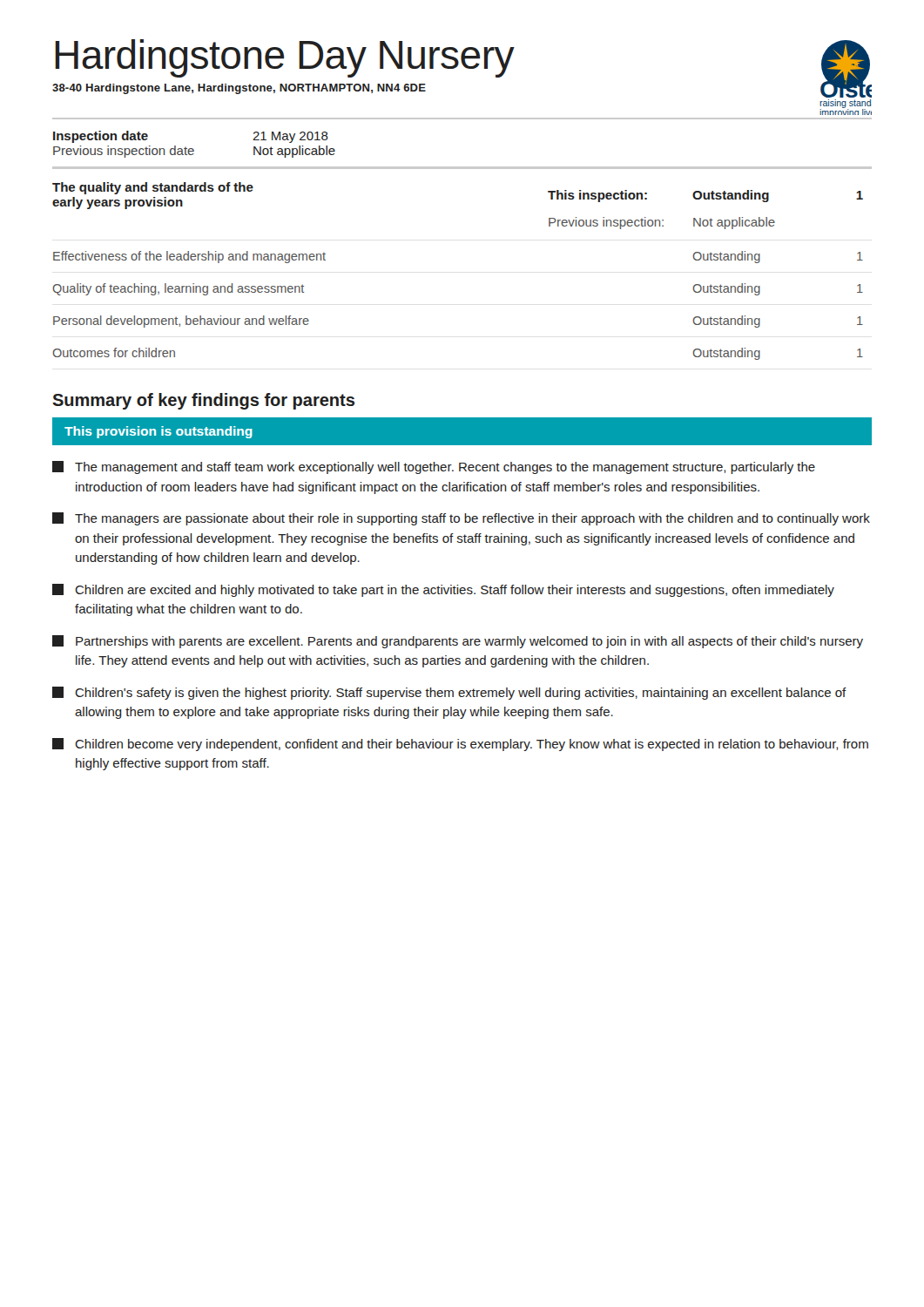Navigate to the block starting "Partnerships with parents are excellent. Parents"
Screen dimensions: 1307x924
(x=462, y=651)
